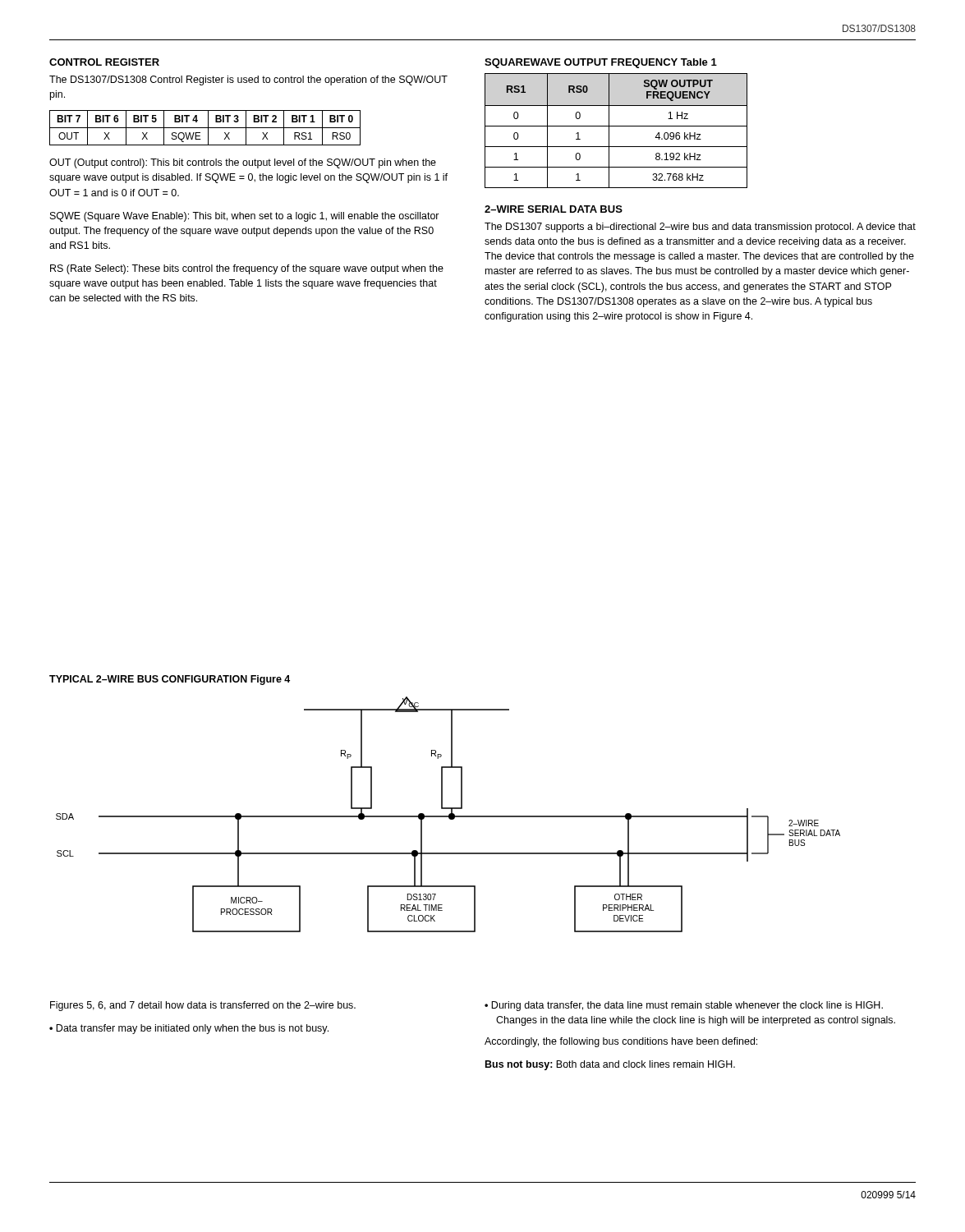Screen dimensions: 1232x965
Task: Select the table that reads "1 Hz"
Action: pyautogui.click(x=700, y=131)
